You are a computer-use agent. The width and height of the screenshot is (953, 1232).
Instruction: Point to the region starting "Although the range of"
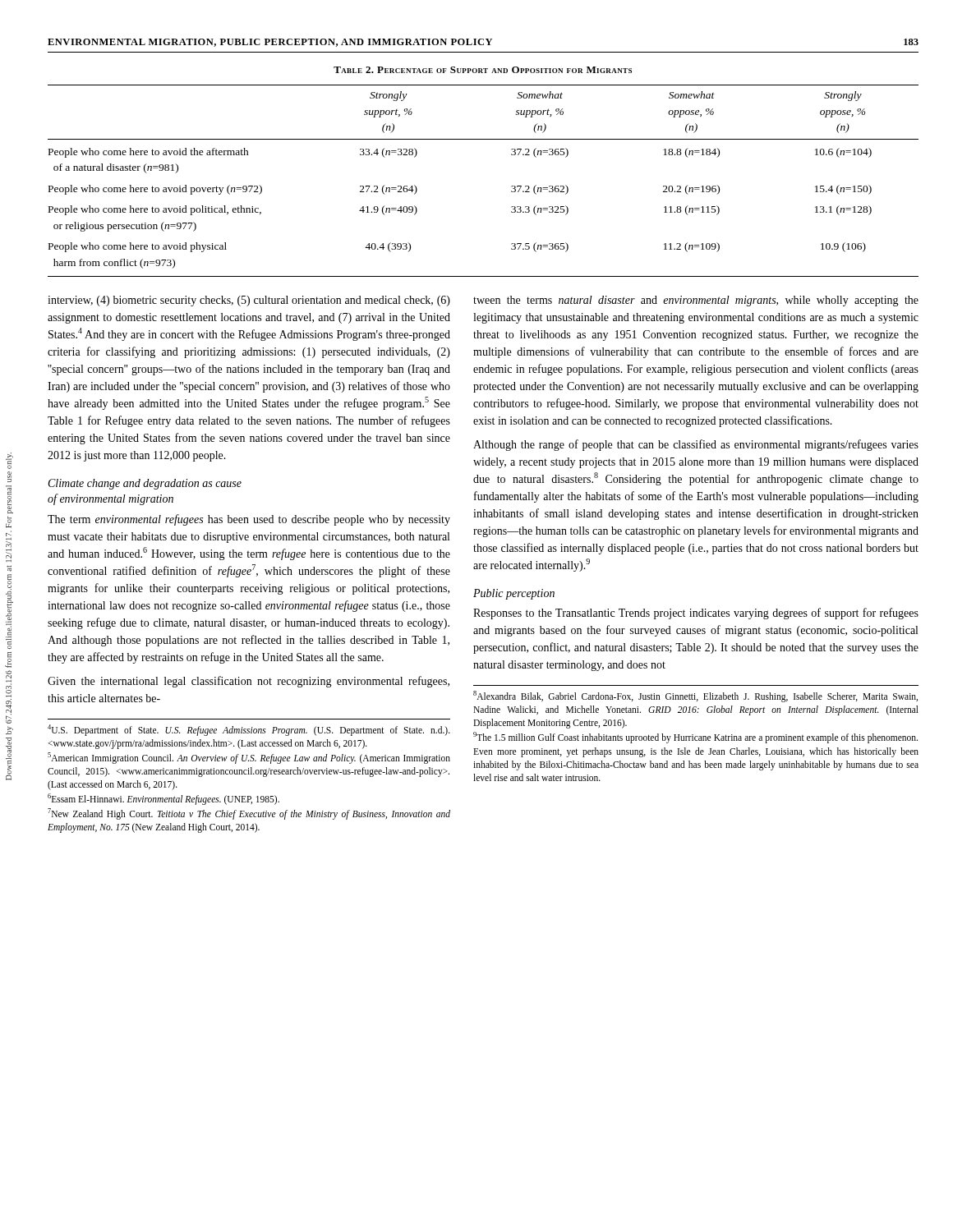pos(696,505)
